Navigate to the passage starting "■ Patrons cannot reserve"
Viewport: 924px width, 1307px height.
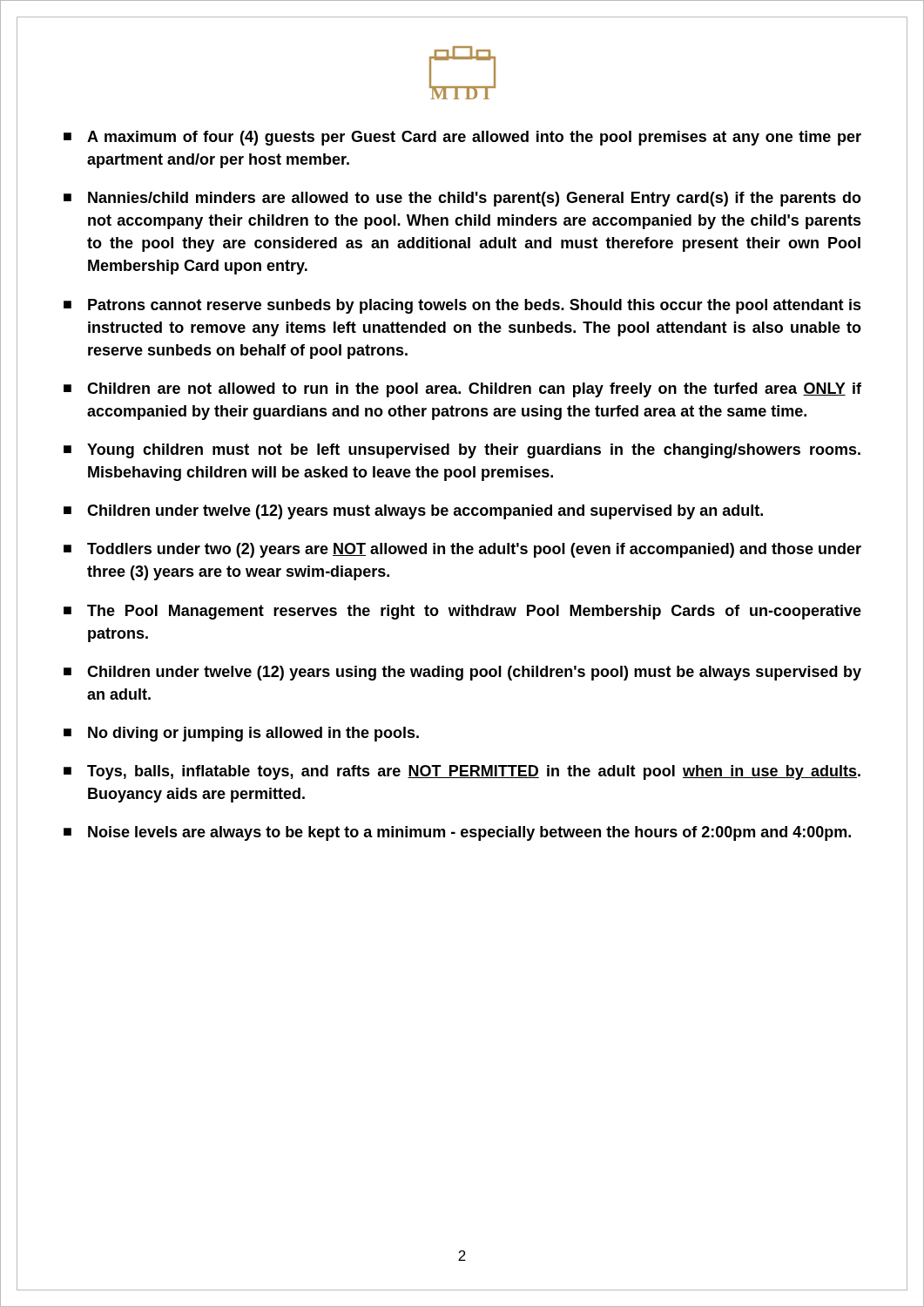462,327
